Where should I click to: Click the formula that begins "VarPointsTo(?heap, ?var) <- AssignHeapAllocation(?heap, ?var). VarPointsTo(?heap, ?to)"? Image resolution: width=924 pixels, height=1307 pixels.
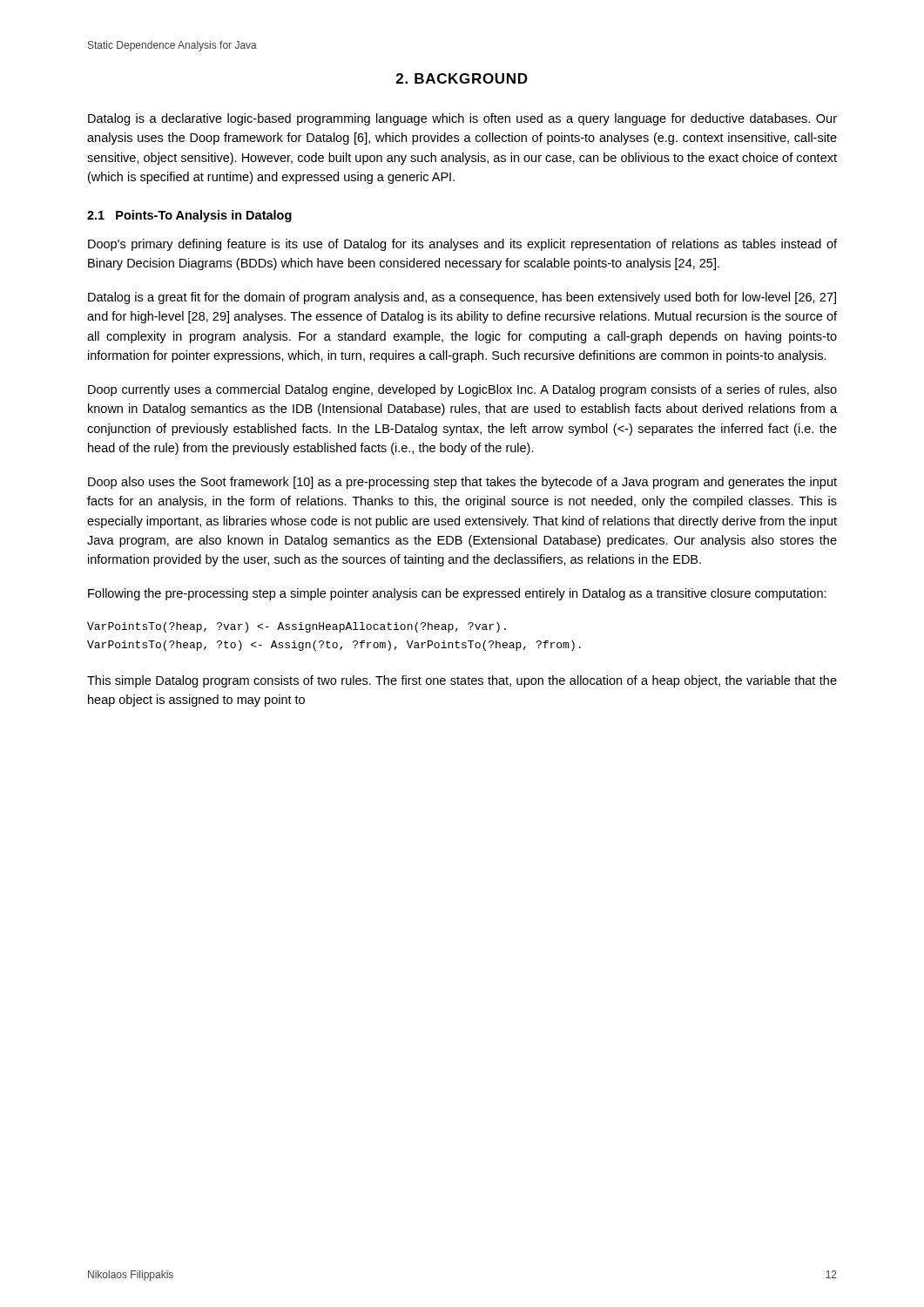[x=335, y=636]
